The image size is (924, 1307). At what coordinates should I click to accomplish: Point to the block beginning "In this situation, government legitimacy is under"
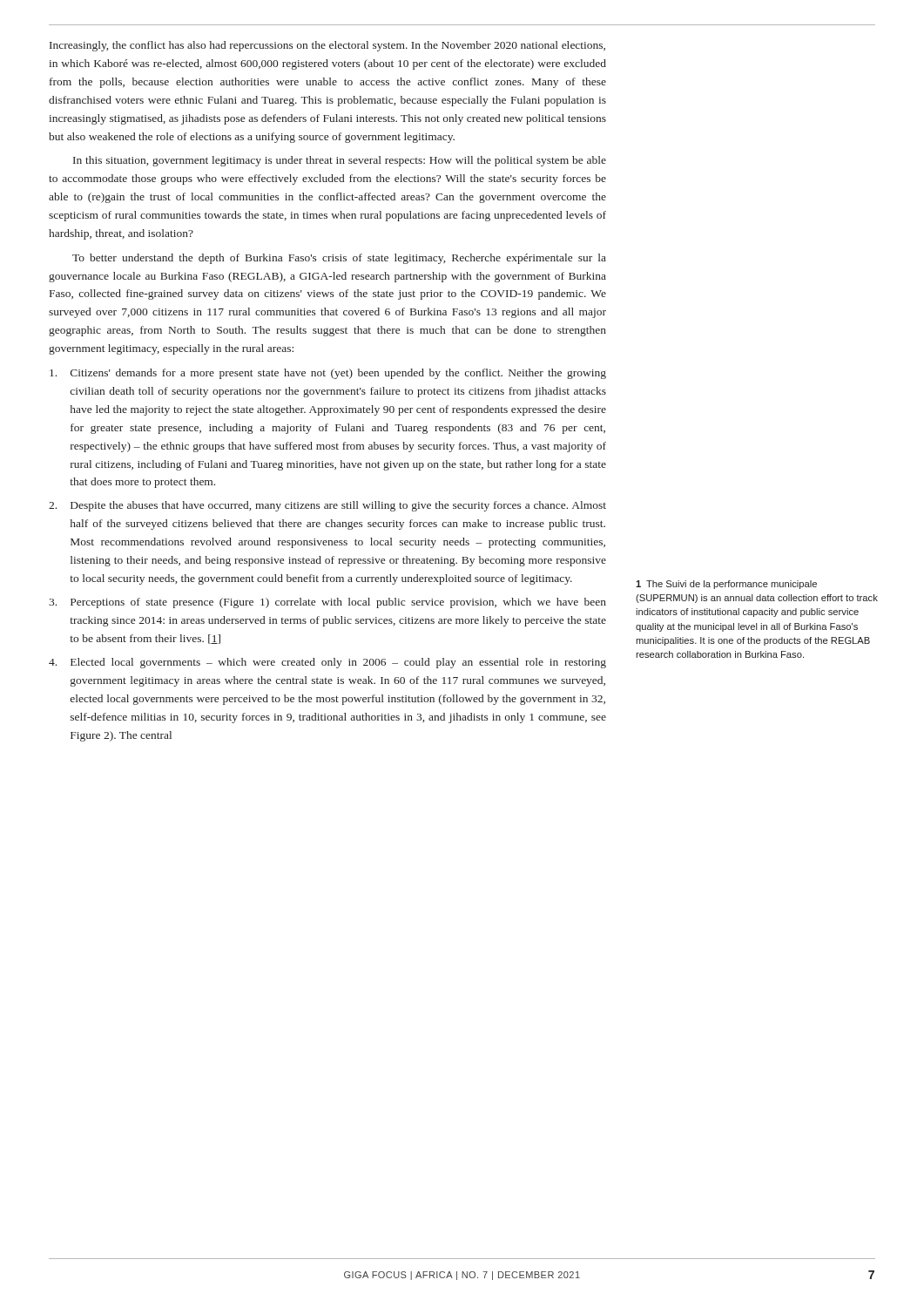[327, 197]
